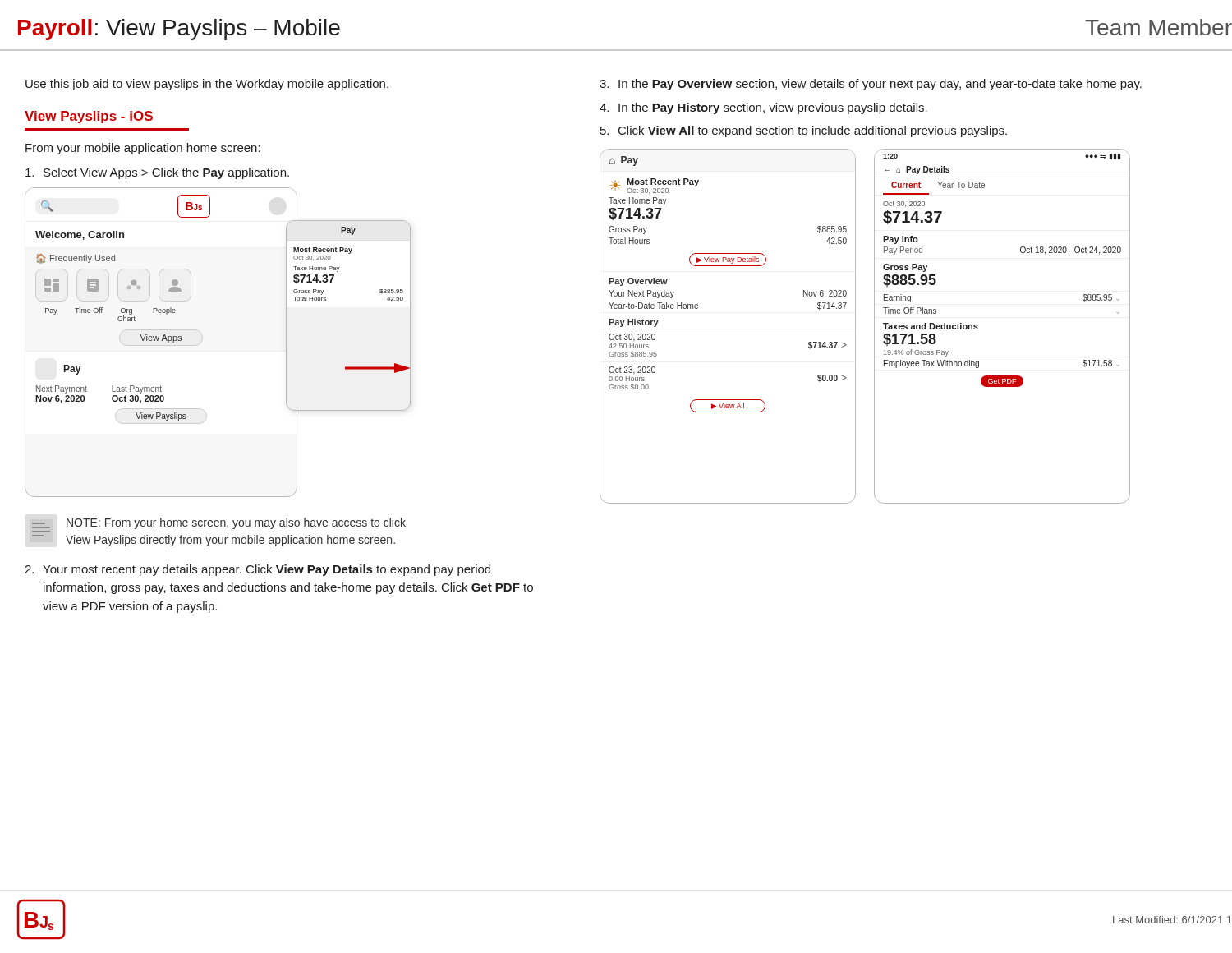Screen dimensions: 953x1232
Task: Locate the block of text that opens with "Select View Apps > Click the Pay"
Action: click(x=279, y=173)
